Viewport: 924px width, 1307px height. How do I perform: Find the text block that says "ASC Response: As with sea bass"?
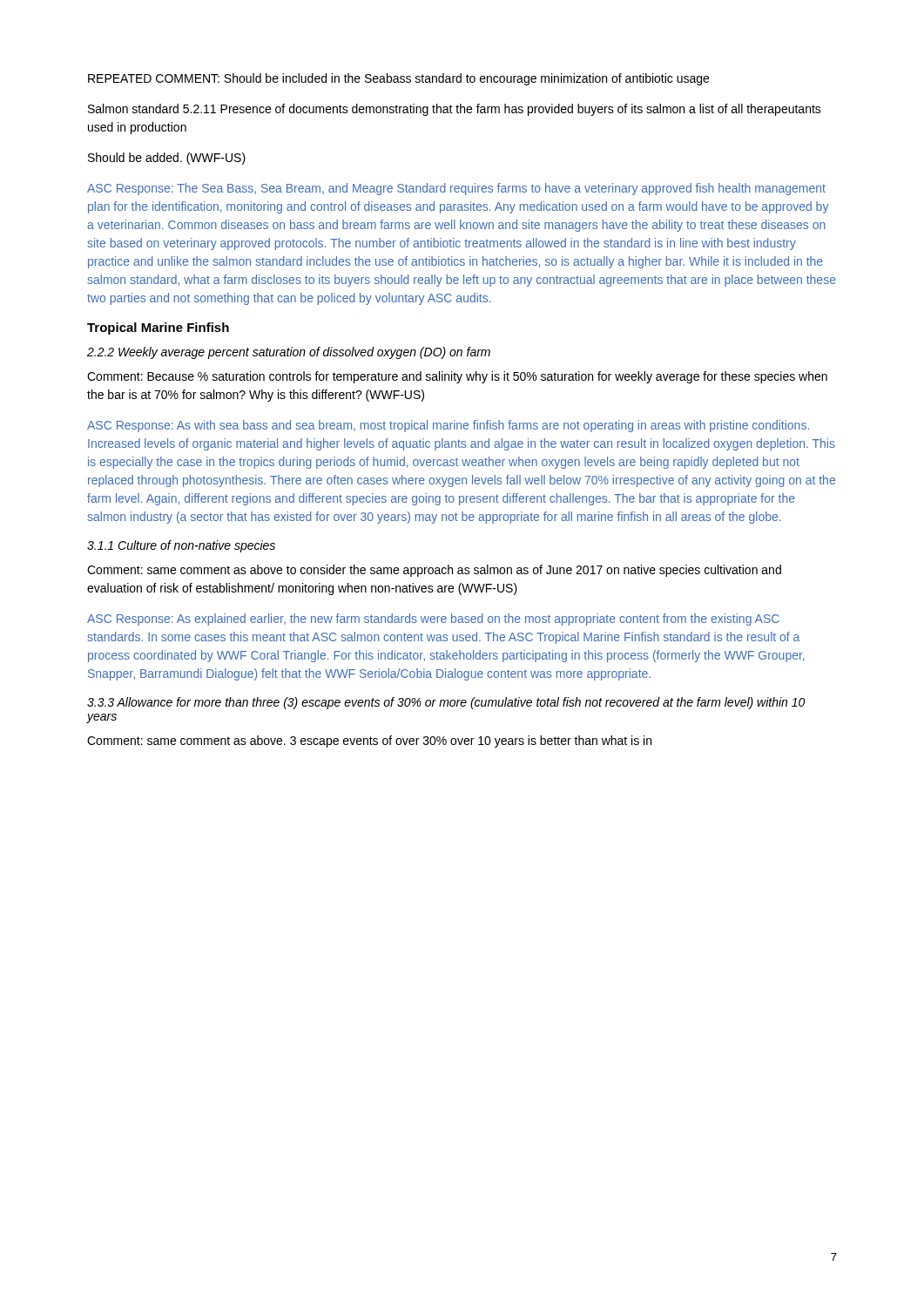461,471
